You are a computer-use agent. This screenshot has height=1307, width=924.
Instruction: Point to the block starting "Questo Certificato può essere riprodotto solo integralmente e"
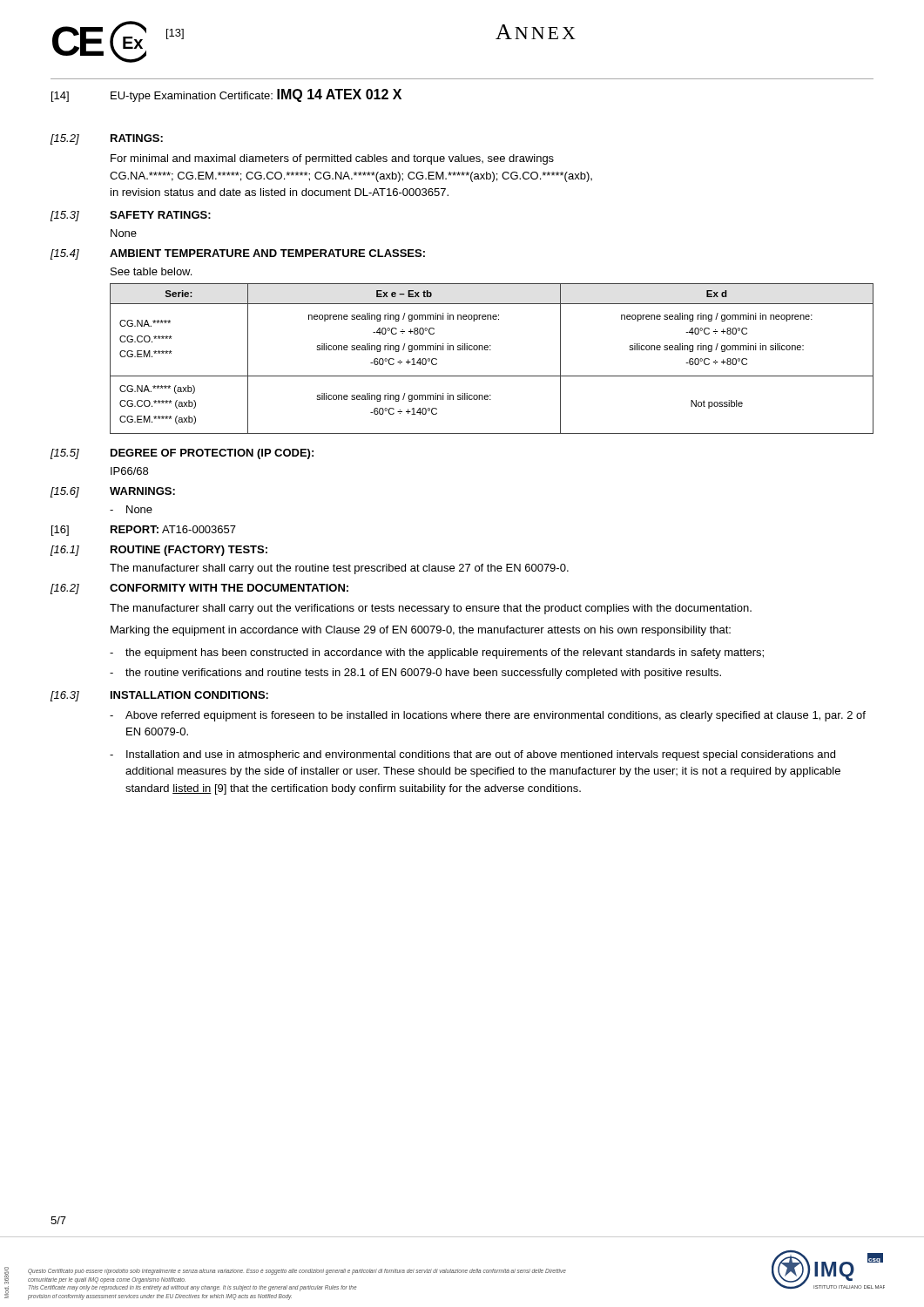click(x=297, y=1283)
